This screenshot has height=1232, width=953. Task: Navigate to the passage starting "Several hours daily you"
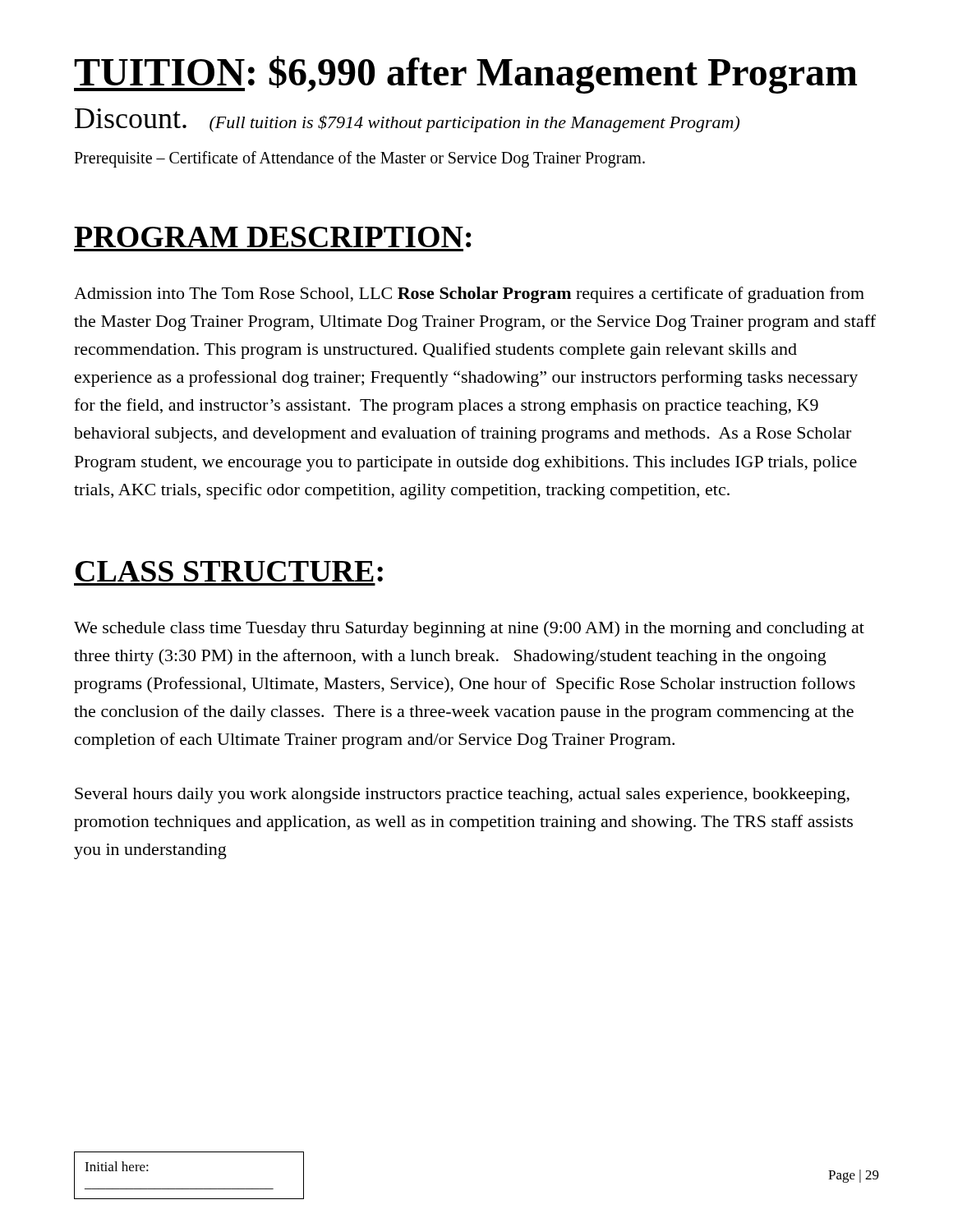464,821
